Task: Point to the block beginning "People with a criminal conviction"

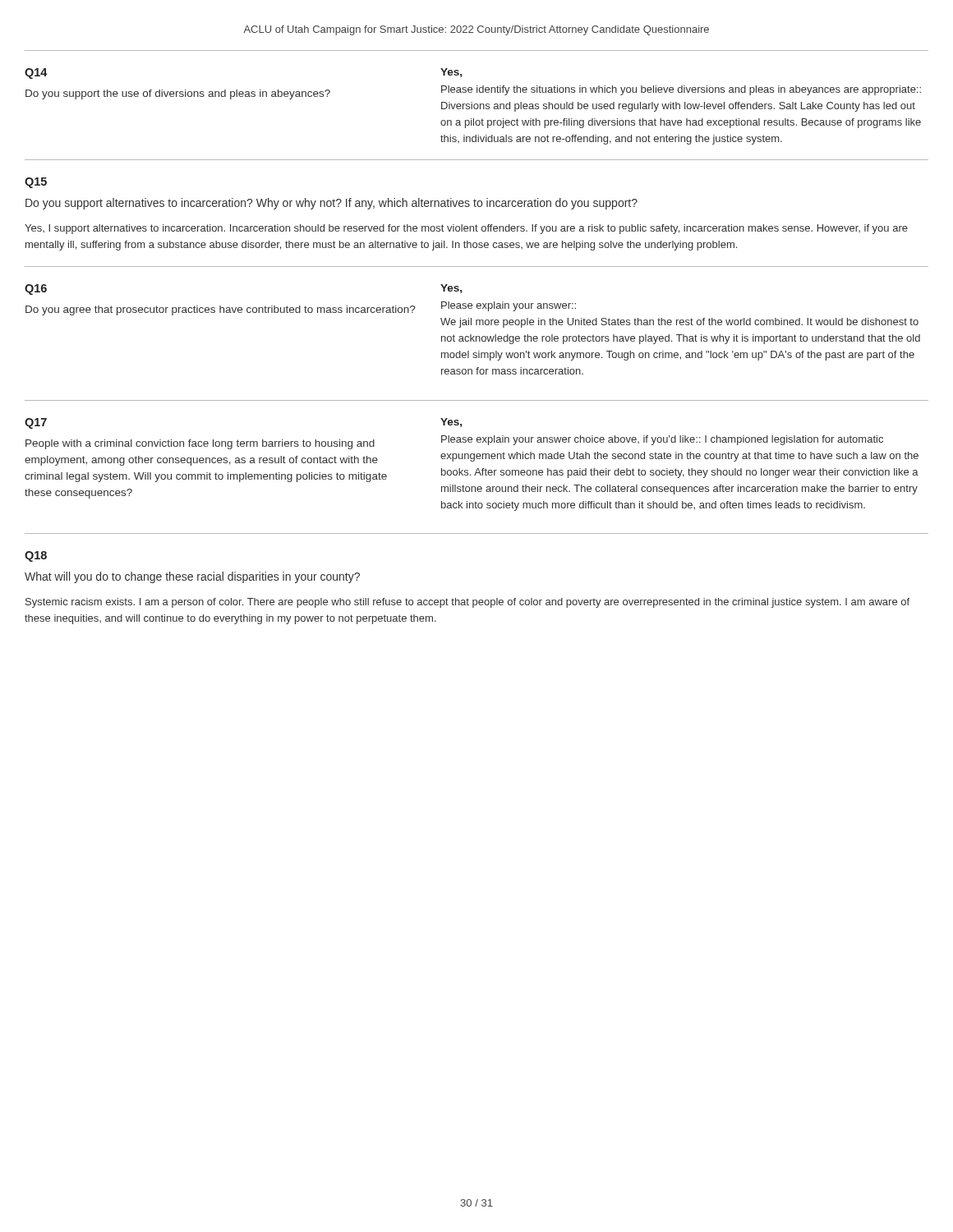Action: (206, 468)
